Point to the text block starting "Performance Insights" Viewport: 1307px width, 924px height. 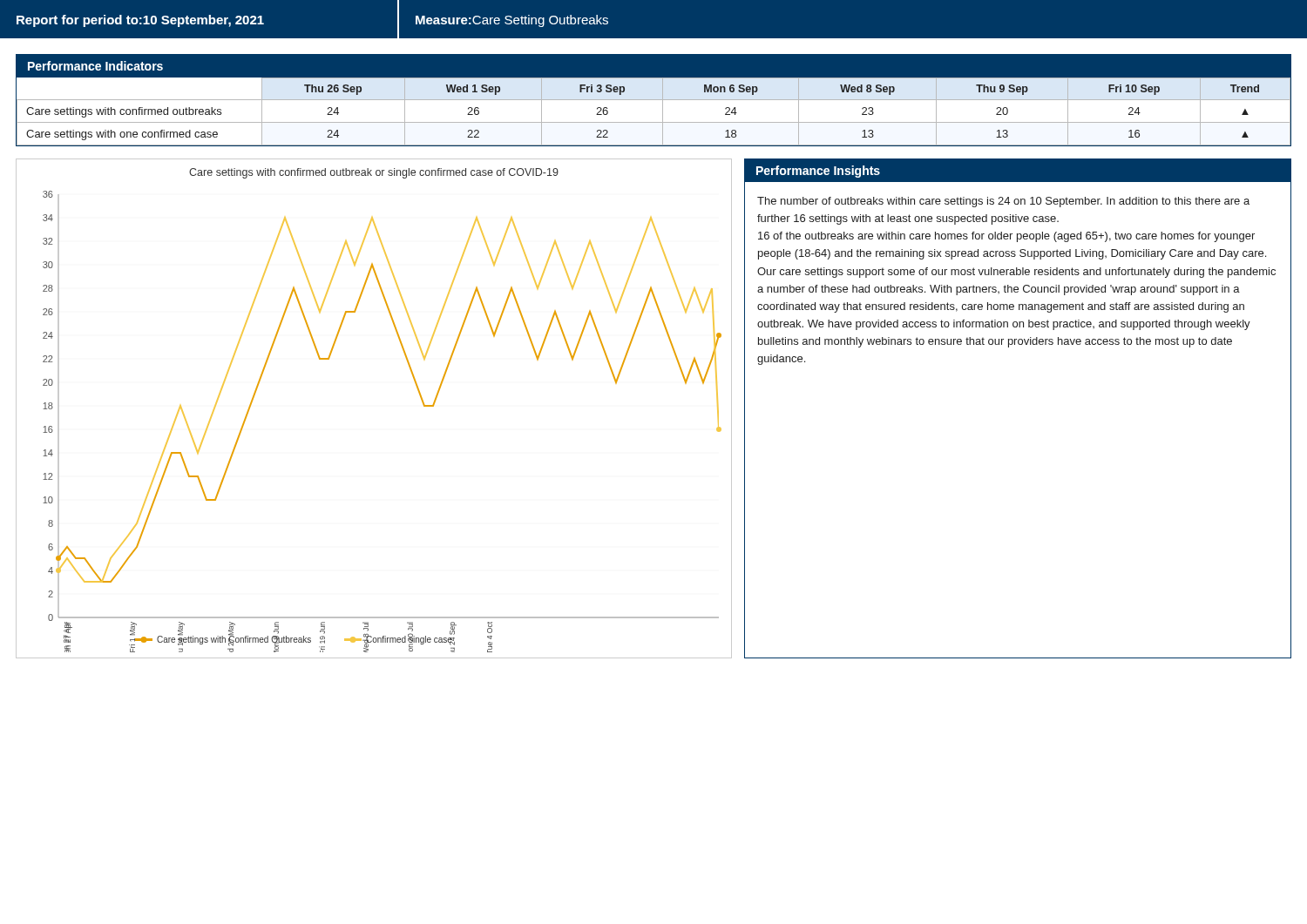click(818, 171)
